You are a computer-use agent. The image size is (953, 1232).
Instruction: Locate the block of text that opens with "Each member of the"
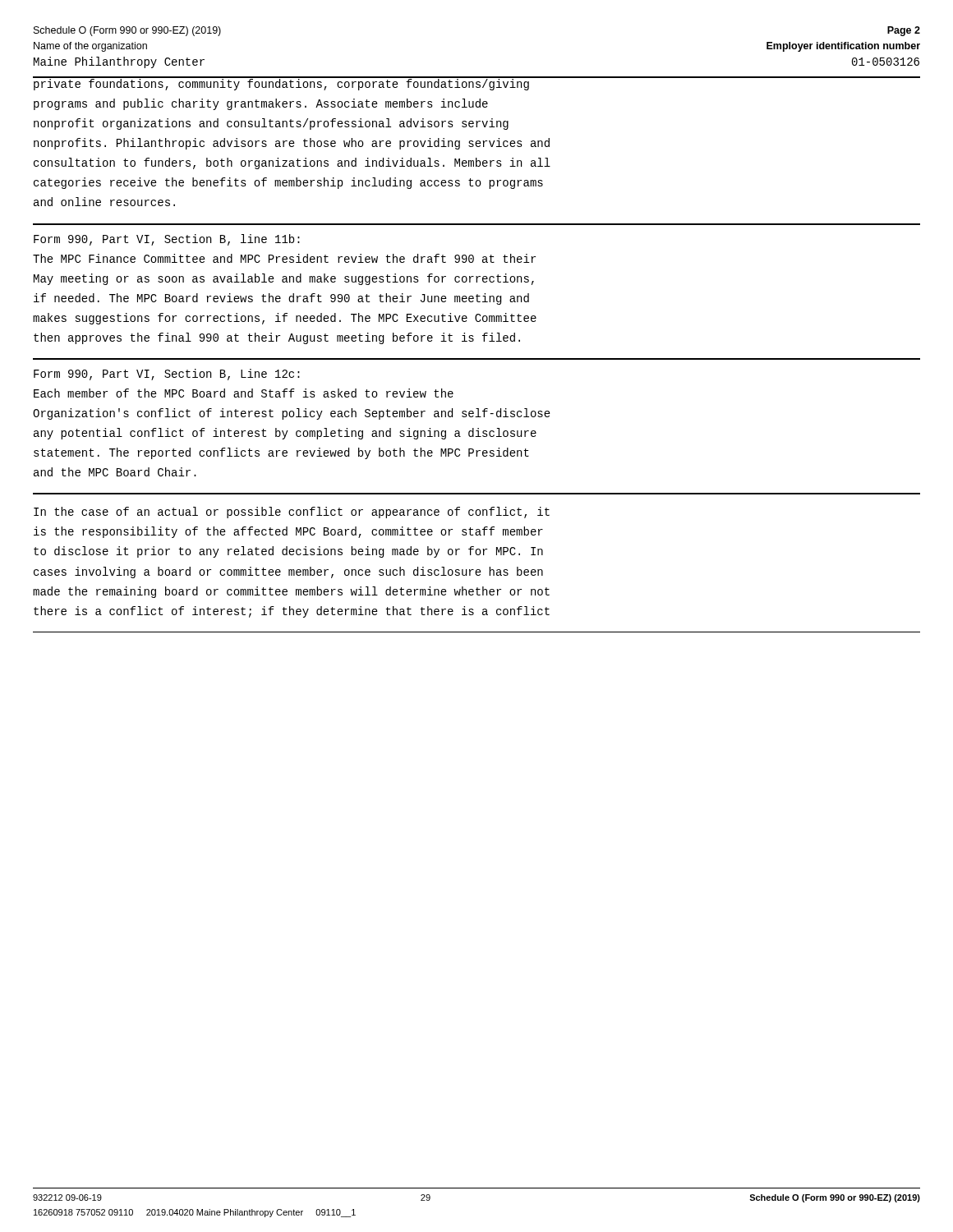pos(292,434)
